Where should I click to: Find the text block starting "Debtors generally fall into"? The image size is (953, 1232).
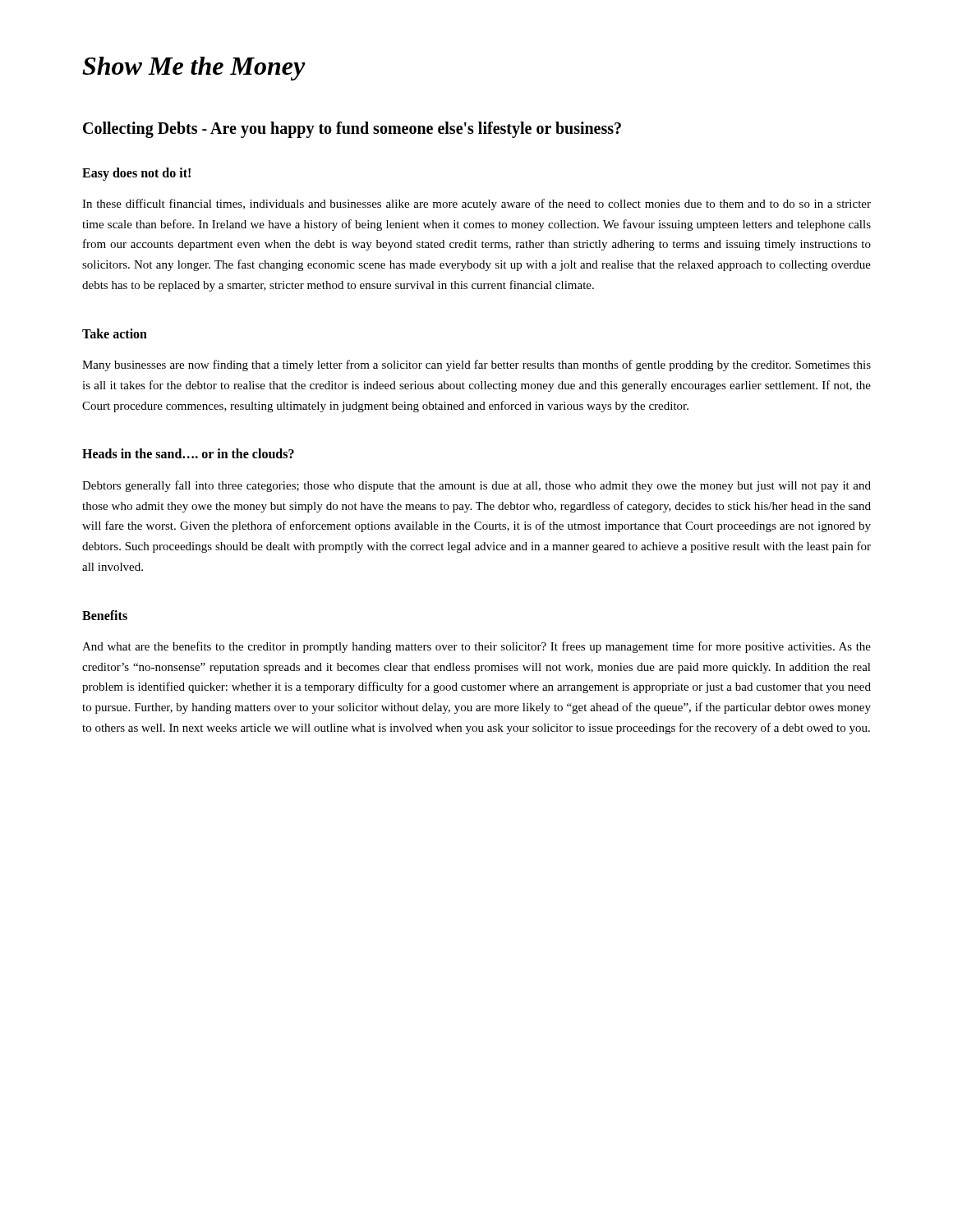[x=476, y=526]
